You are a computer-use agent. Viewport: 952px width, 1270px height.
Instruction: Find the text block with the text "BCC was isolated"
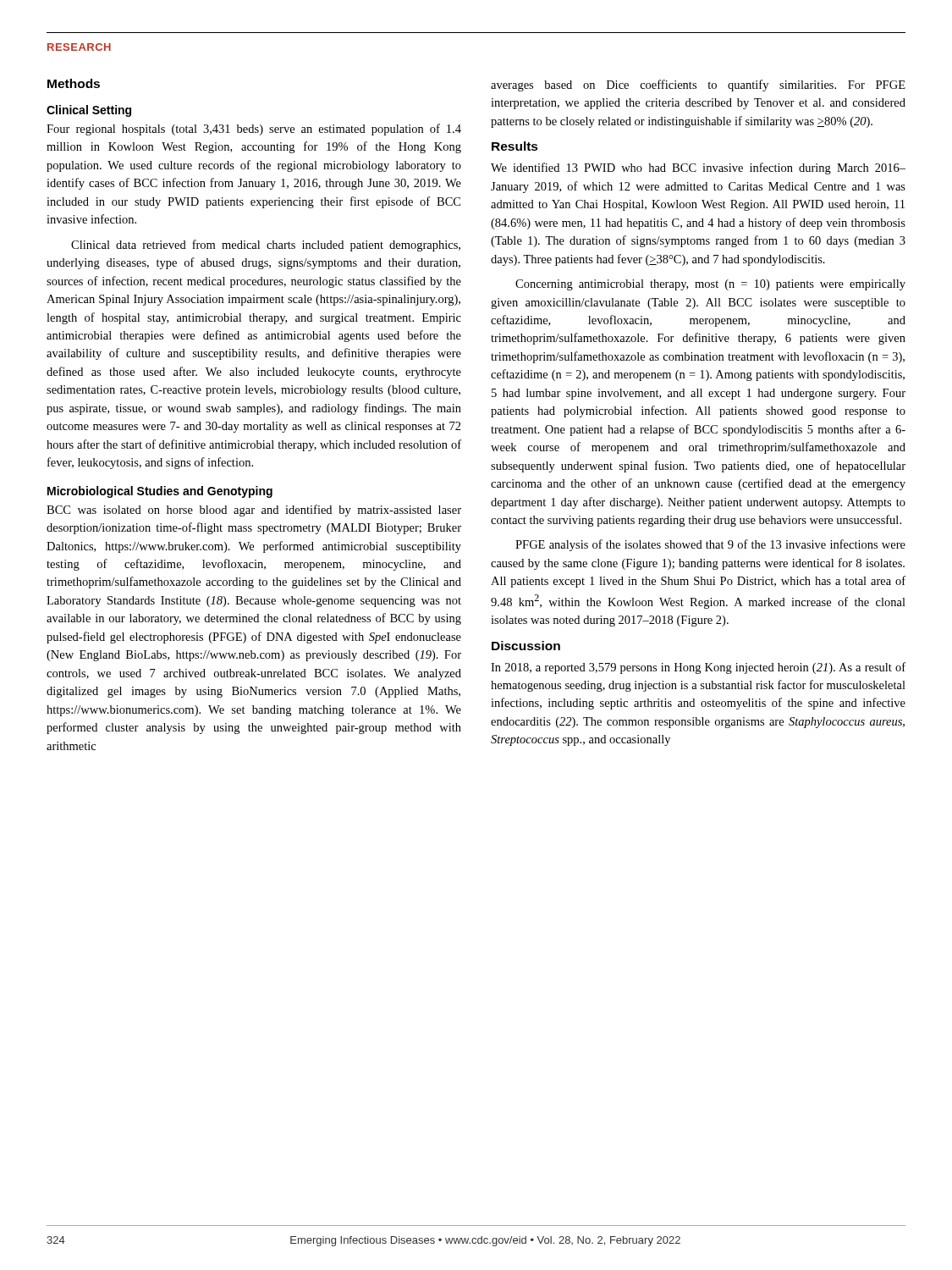point(254,628)
